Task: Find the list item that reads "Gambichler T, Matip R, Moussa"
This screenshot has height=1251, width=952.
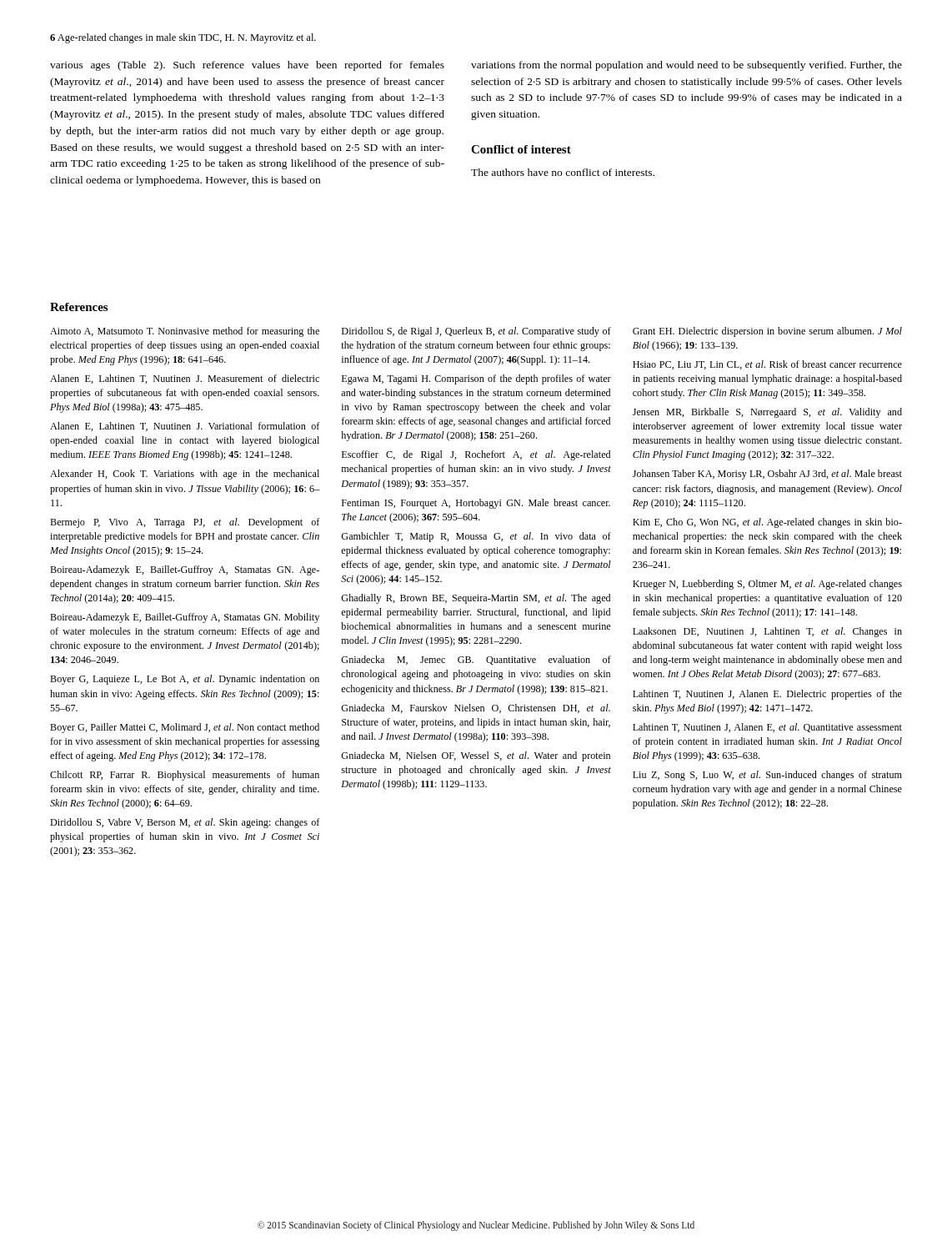Action: [476, 557]
